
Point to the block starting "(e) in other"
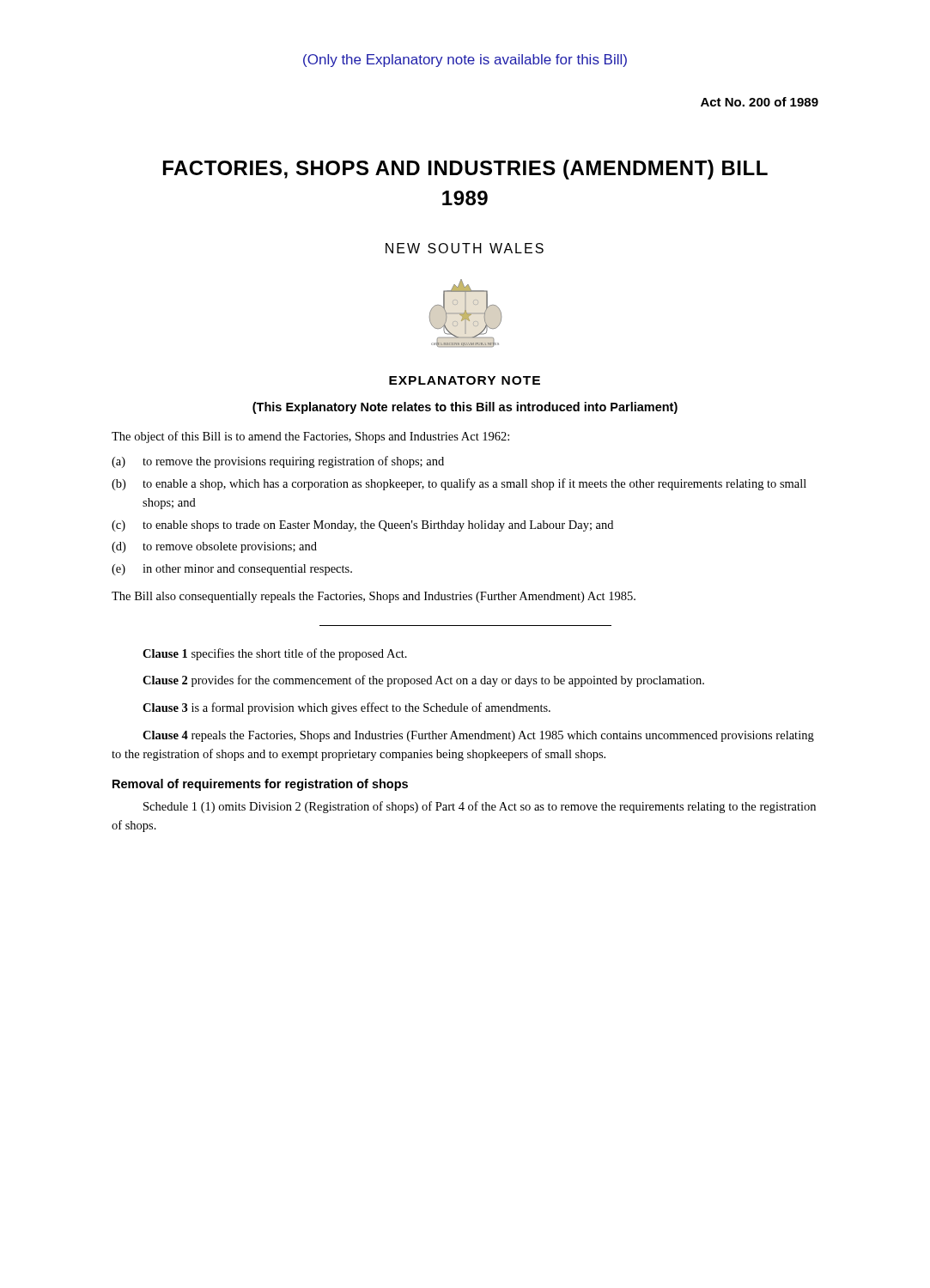(x=232, y=570)
